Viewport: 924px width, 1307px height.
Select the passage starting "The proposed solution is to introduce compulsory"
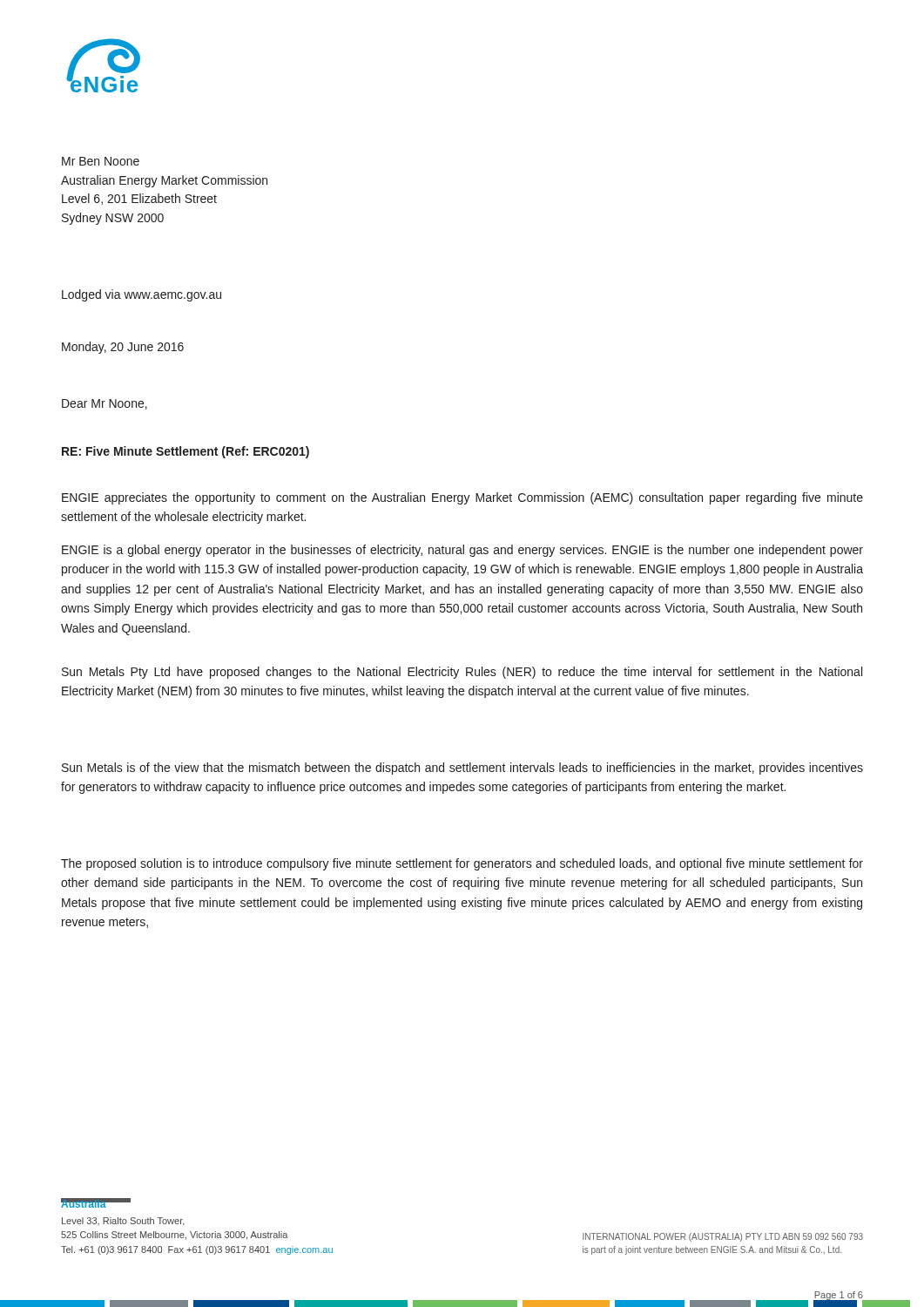pos(462,893)
